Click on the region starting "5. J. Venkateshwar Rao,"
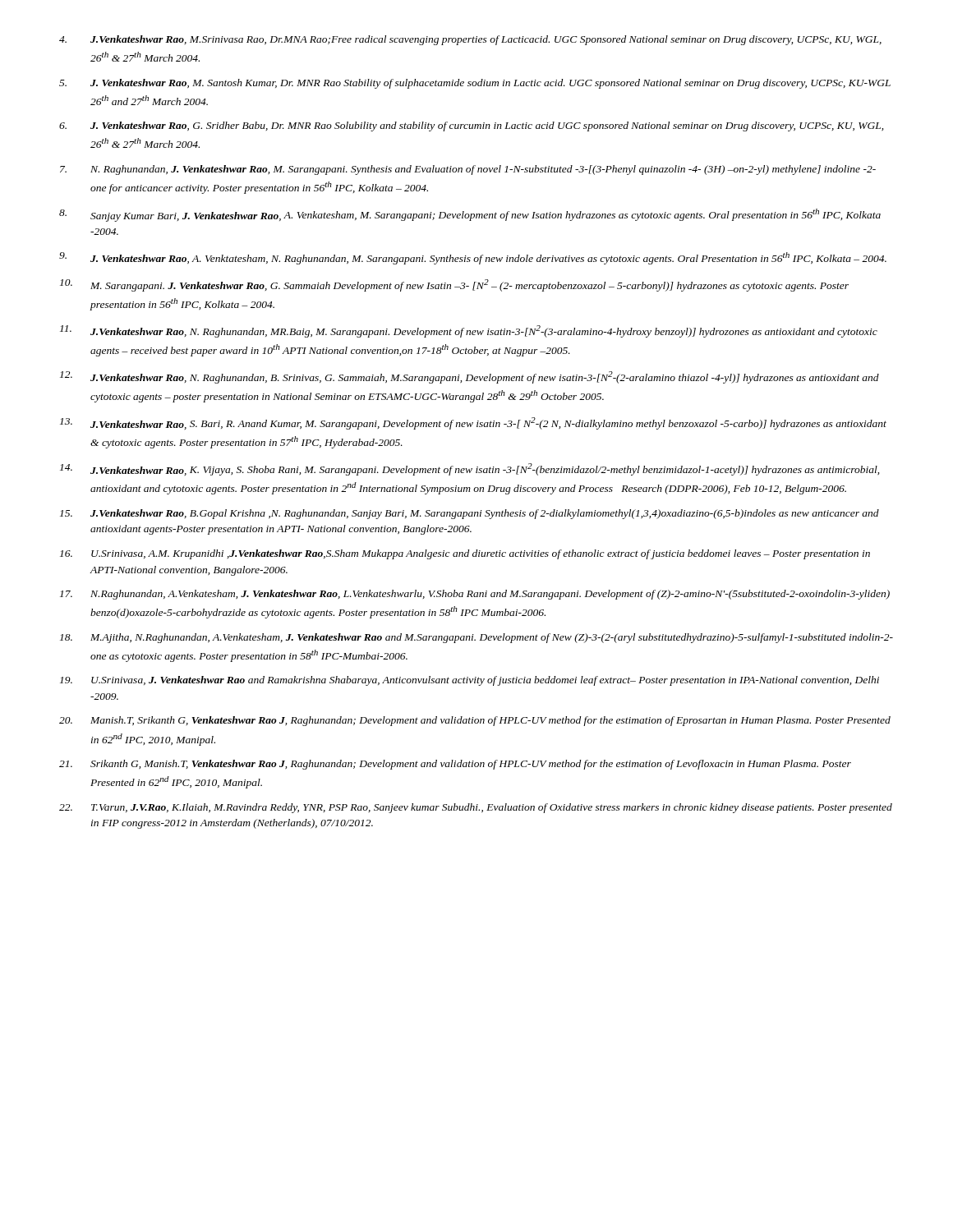This screenshot has height=1232, width=953. (x=476, y=92)
